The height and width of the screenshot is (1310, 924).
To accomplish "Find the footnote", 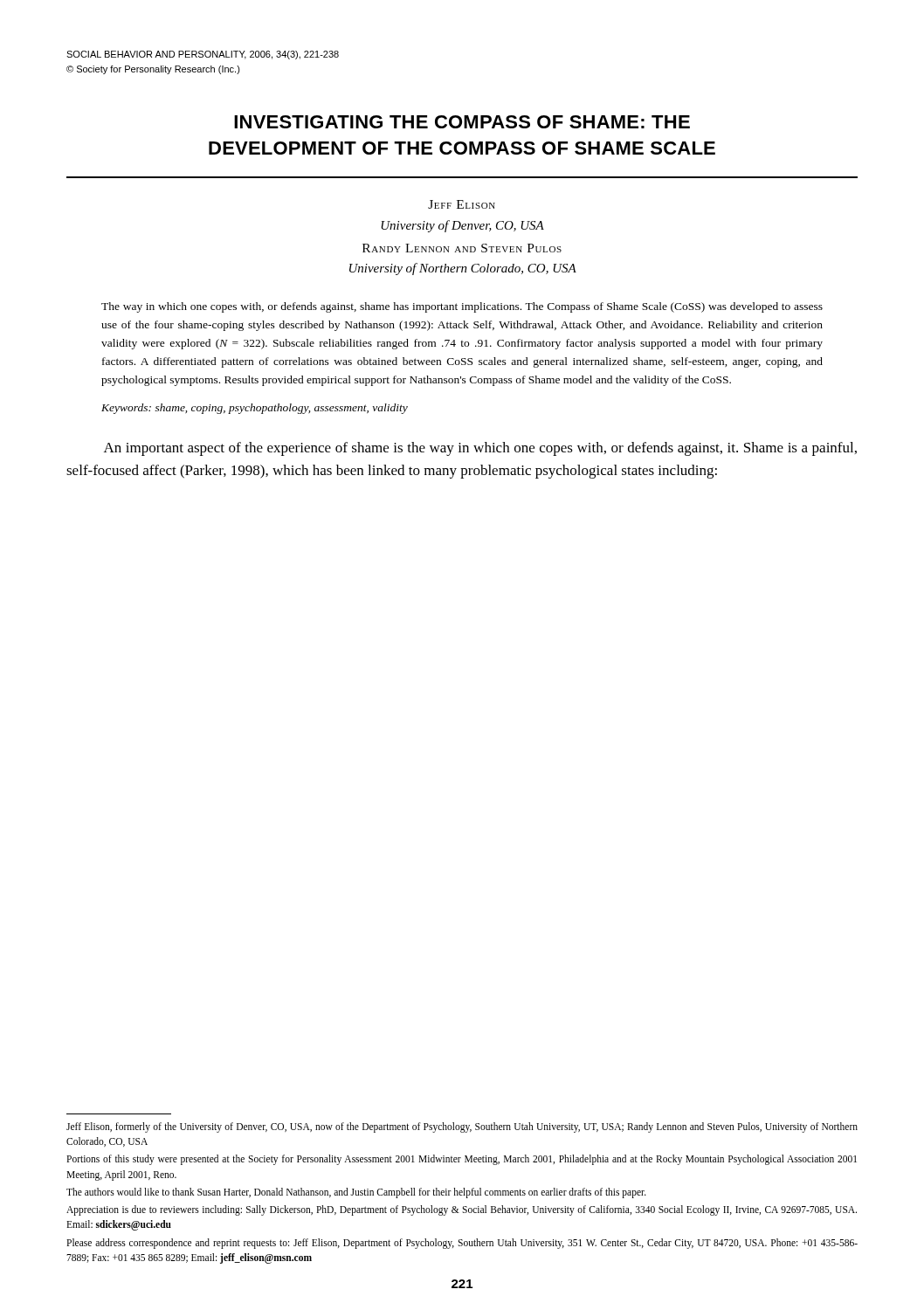I will pos(462,1189).
